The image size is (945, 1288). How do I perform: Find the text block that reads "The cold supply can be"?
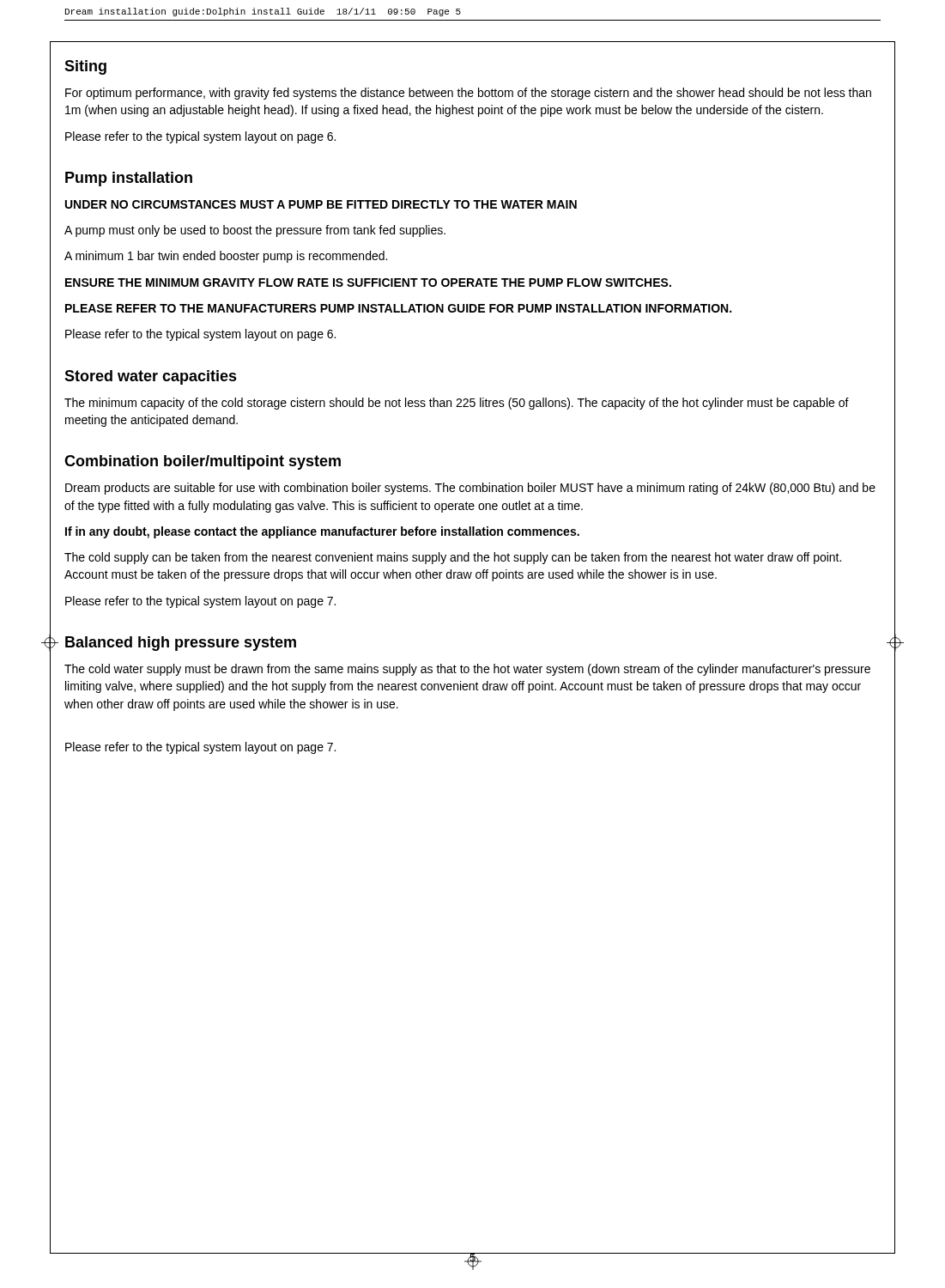pyautogui.click(x=472, y=566)
